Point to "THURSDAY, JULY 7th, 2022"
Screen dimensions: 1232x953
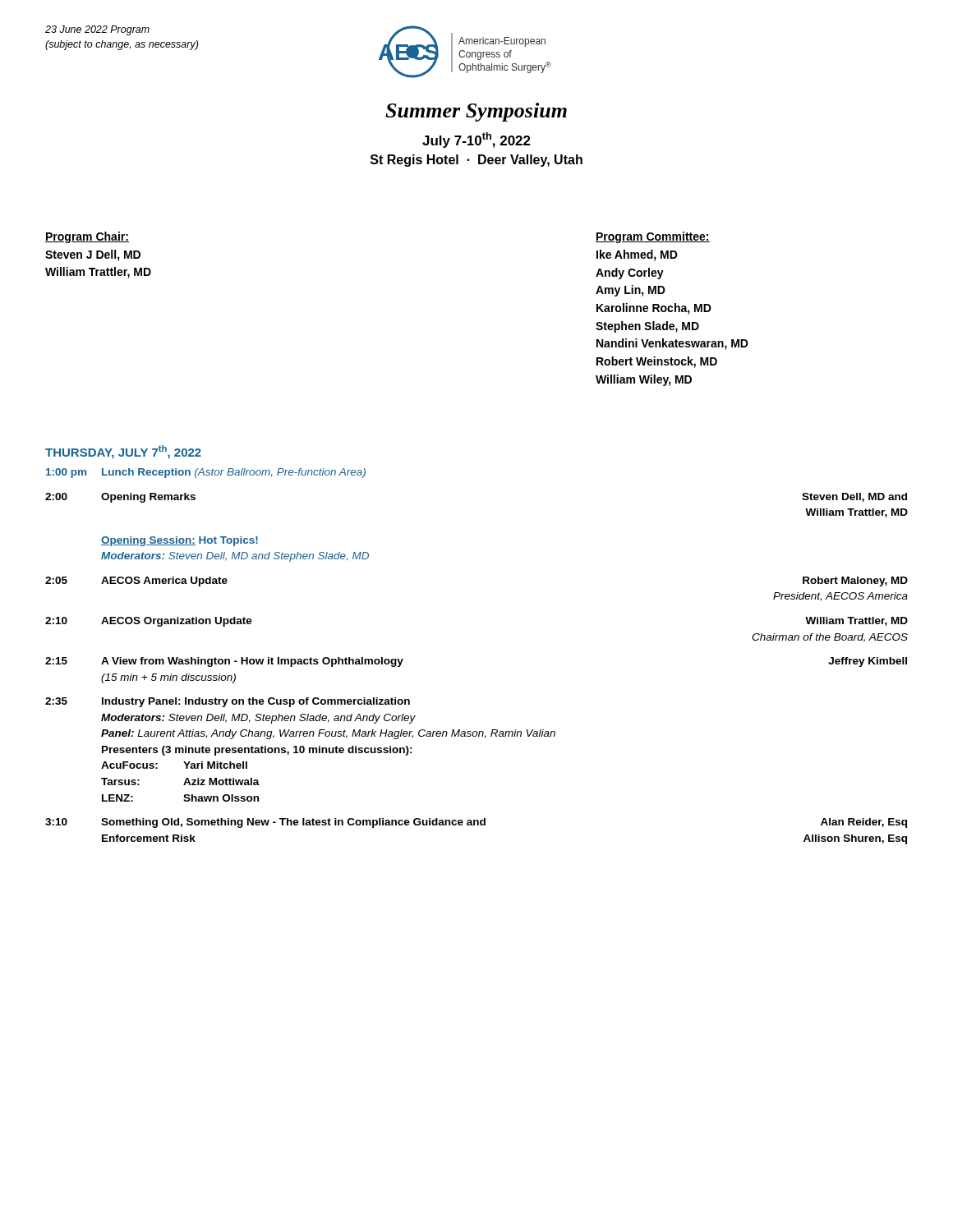click(123, 451)
